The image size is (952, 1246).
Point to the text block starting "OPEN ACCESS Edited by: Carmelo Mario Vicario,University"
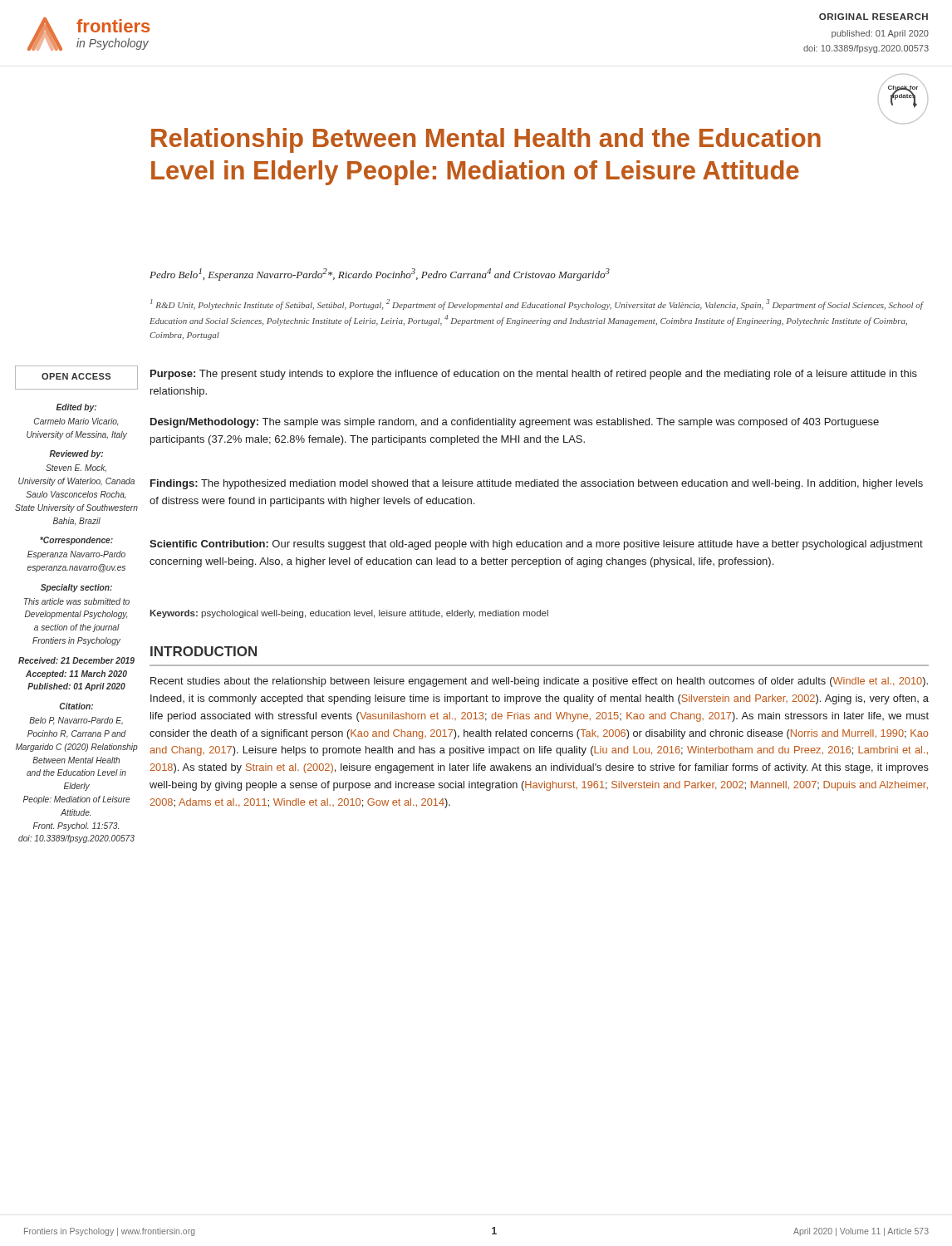(x=76, y=606)
